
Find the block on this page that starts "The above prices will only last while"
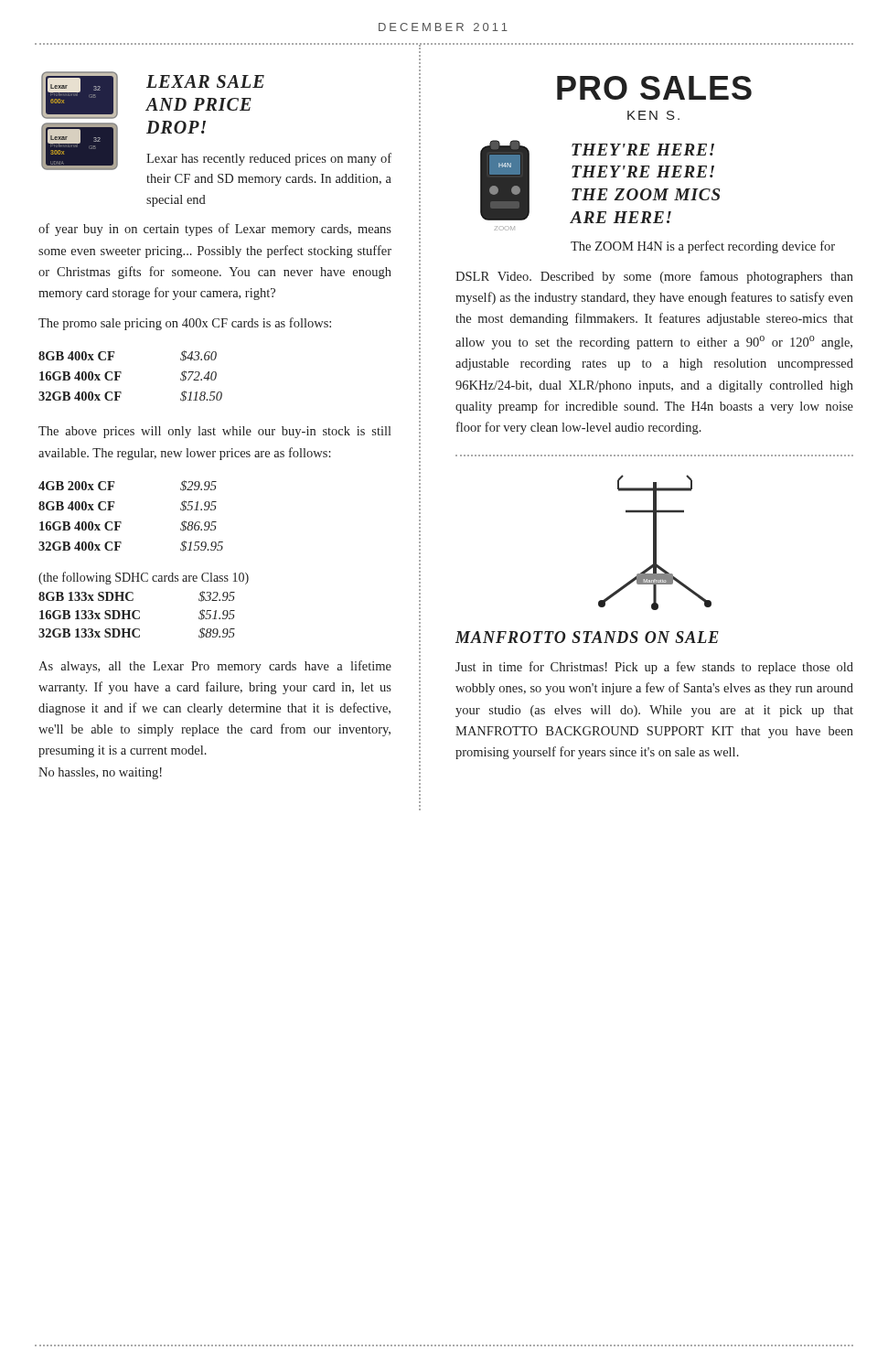point(215,442)
